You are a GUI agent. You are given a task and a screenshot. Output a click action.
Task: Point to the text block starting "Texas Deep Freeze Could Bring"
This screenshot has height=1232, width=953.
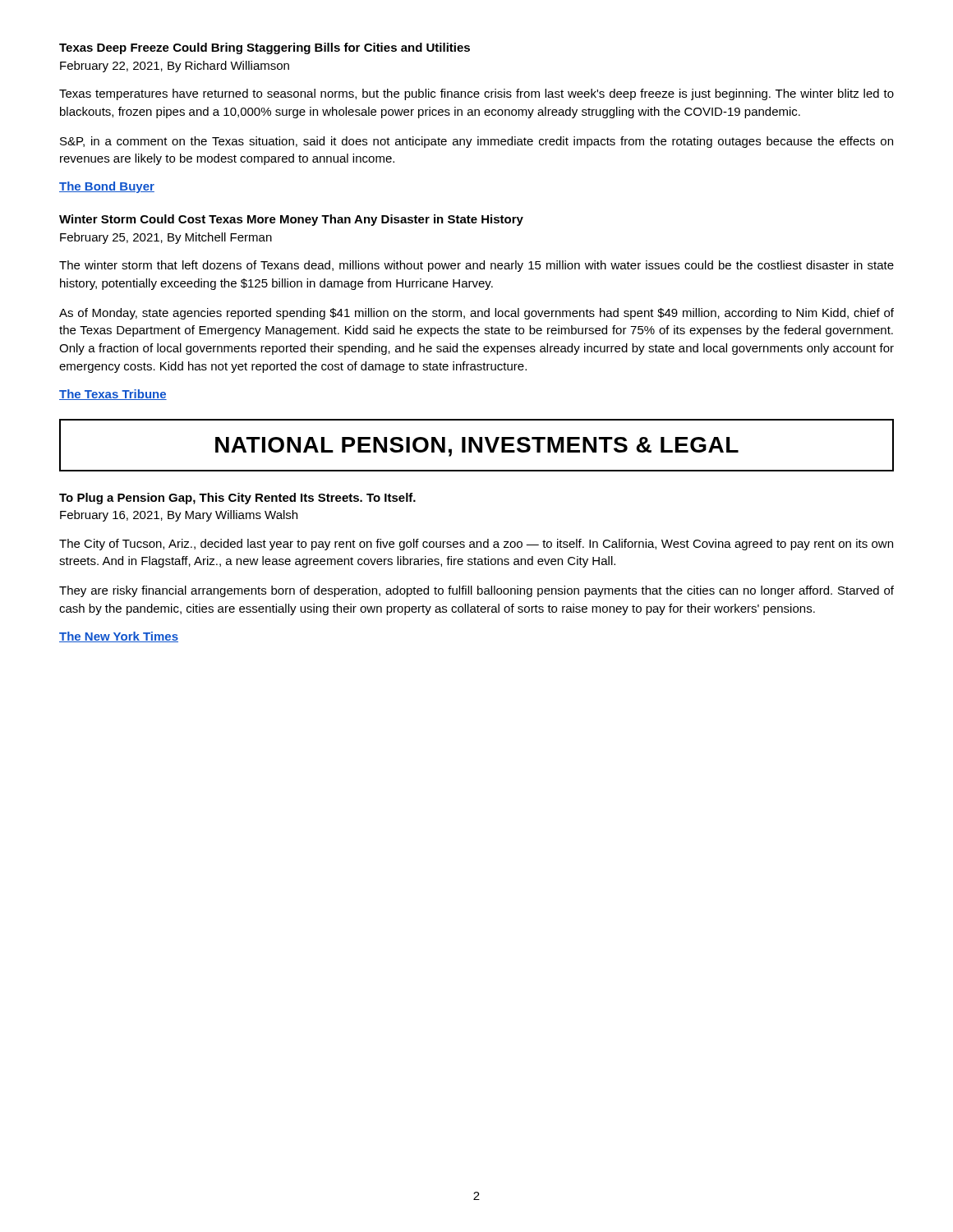[x=265, y=47]
